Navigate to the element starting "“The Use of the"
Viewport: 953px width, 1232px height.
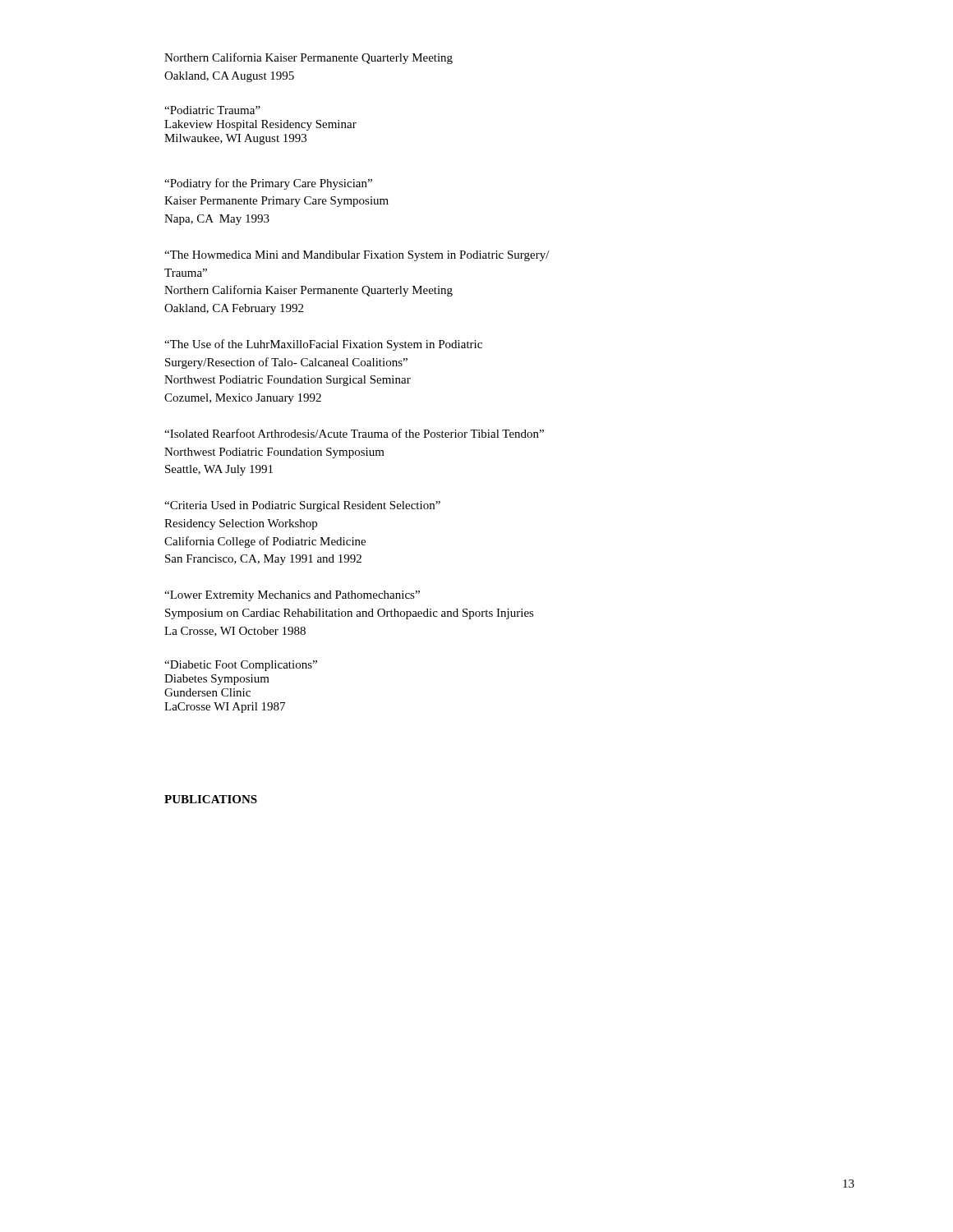(323, 371)
